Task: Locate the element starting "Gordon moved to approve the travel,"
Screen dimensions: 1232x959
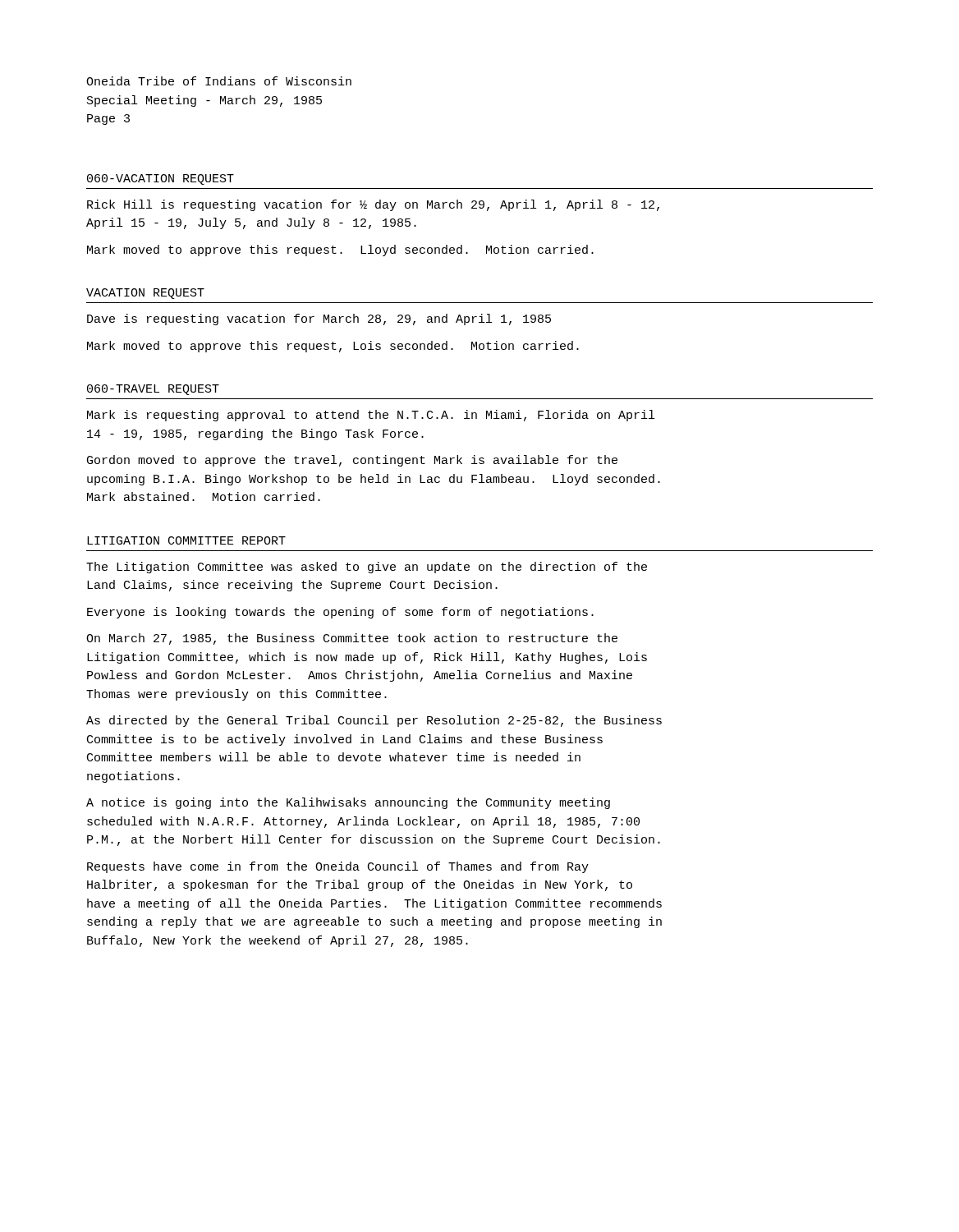Action: (374, 480)
